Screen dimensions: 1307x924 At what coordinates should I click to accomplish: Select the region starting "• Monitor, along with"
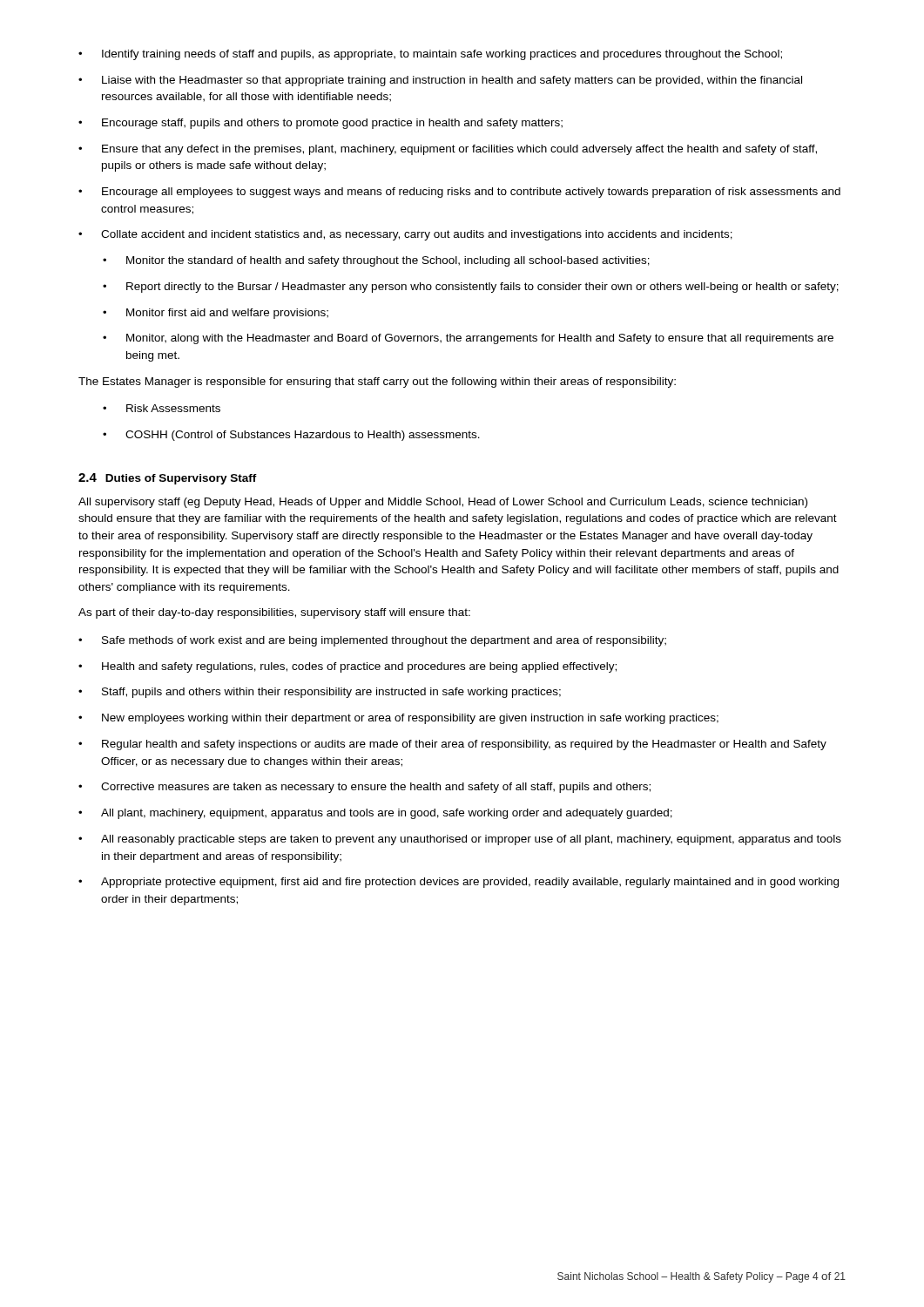[x=474, y=347]
